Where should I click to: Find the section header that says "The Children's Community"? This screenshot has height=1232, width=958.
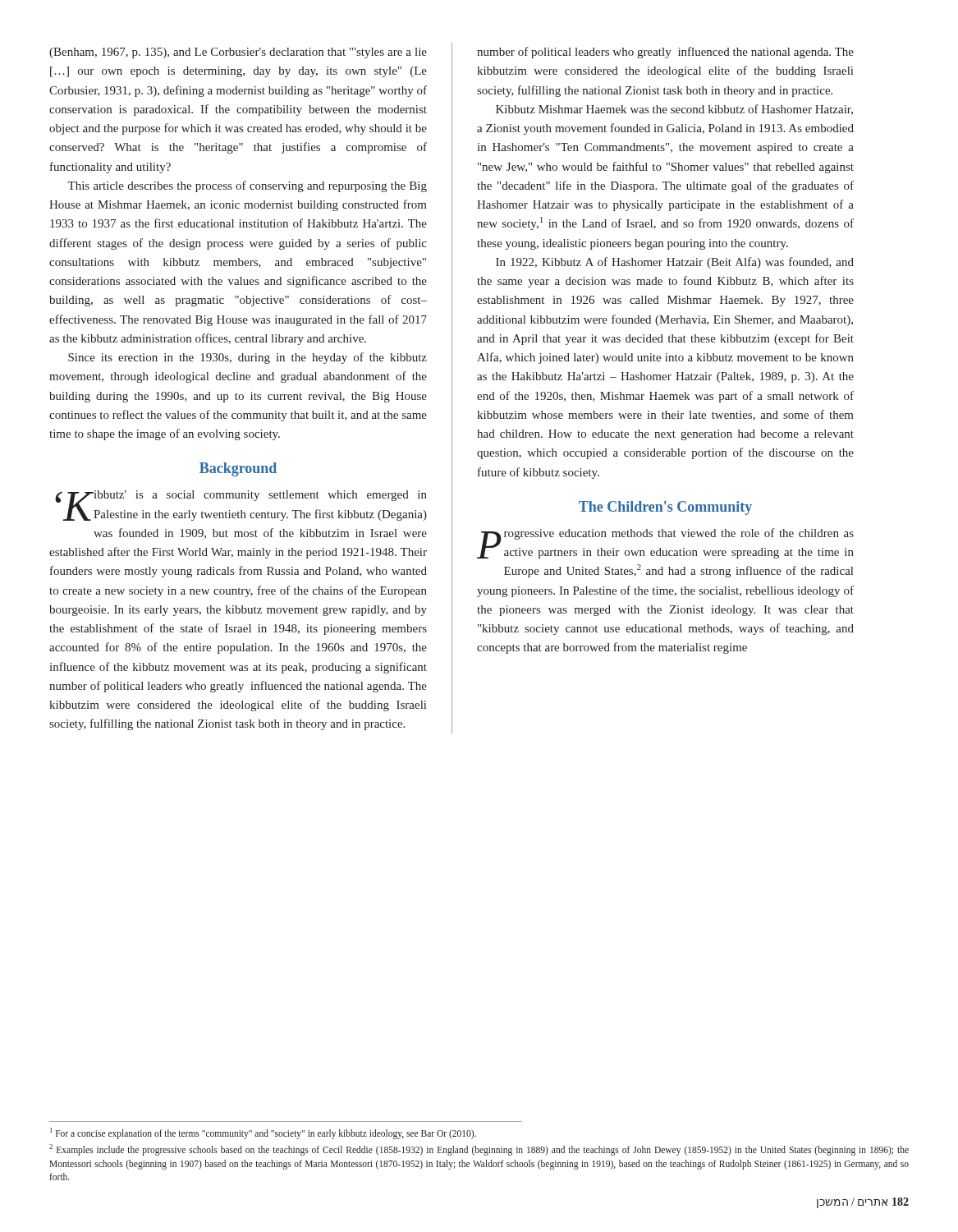click(x=665, y=507)
